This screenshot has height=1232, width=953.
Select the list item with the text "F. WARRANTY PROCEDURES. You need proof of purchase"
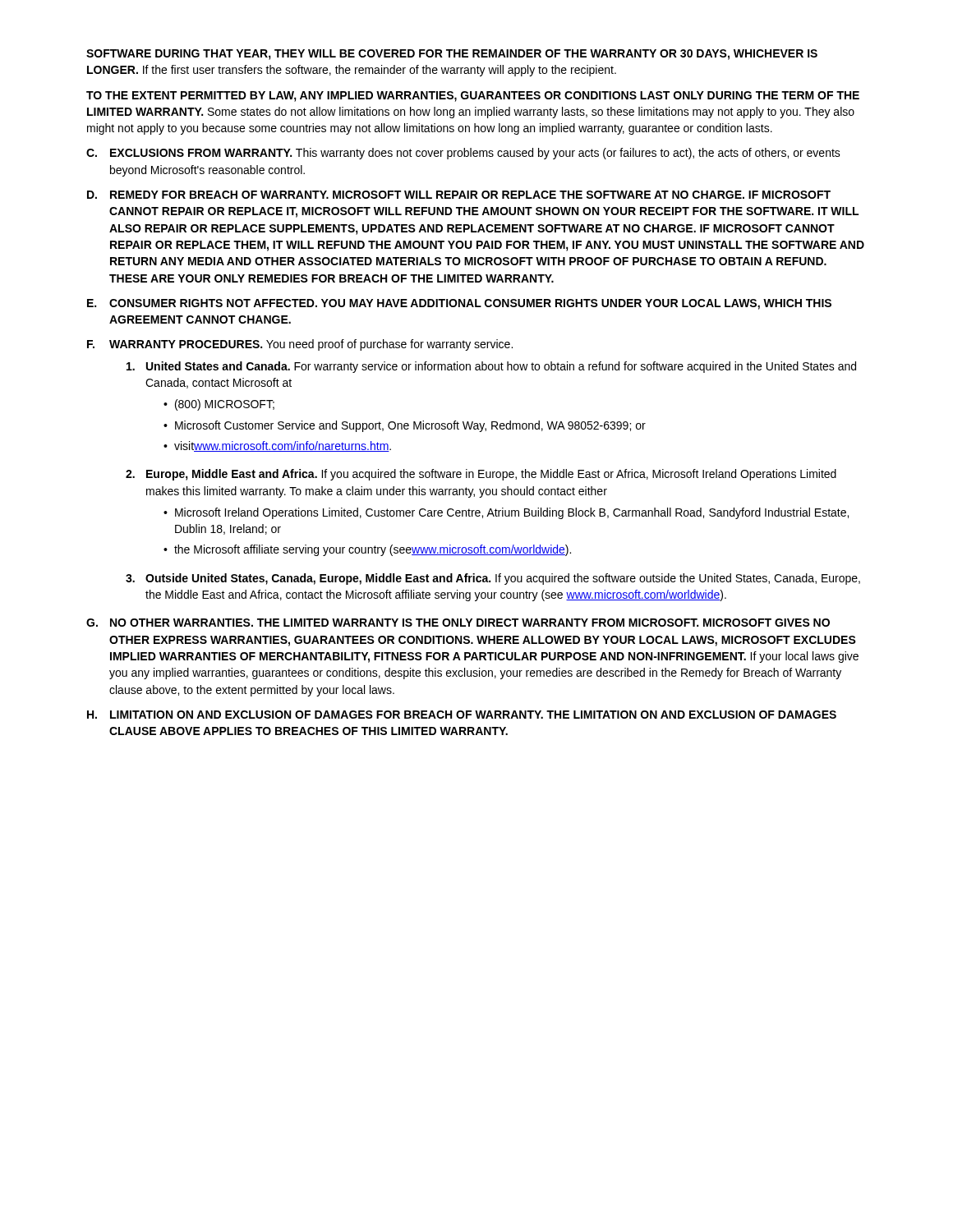point(476,473)
